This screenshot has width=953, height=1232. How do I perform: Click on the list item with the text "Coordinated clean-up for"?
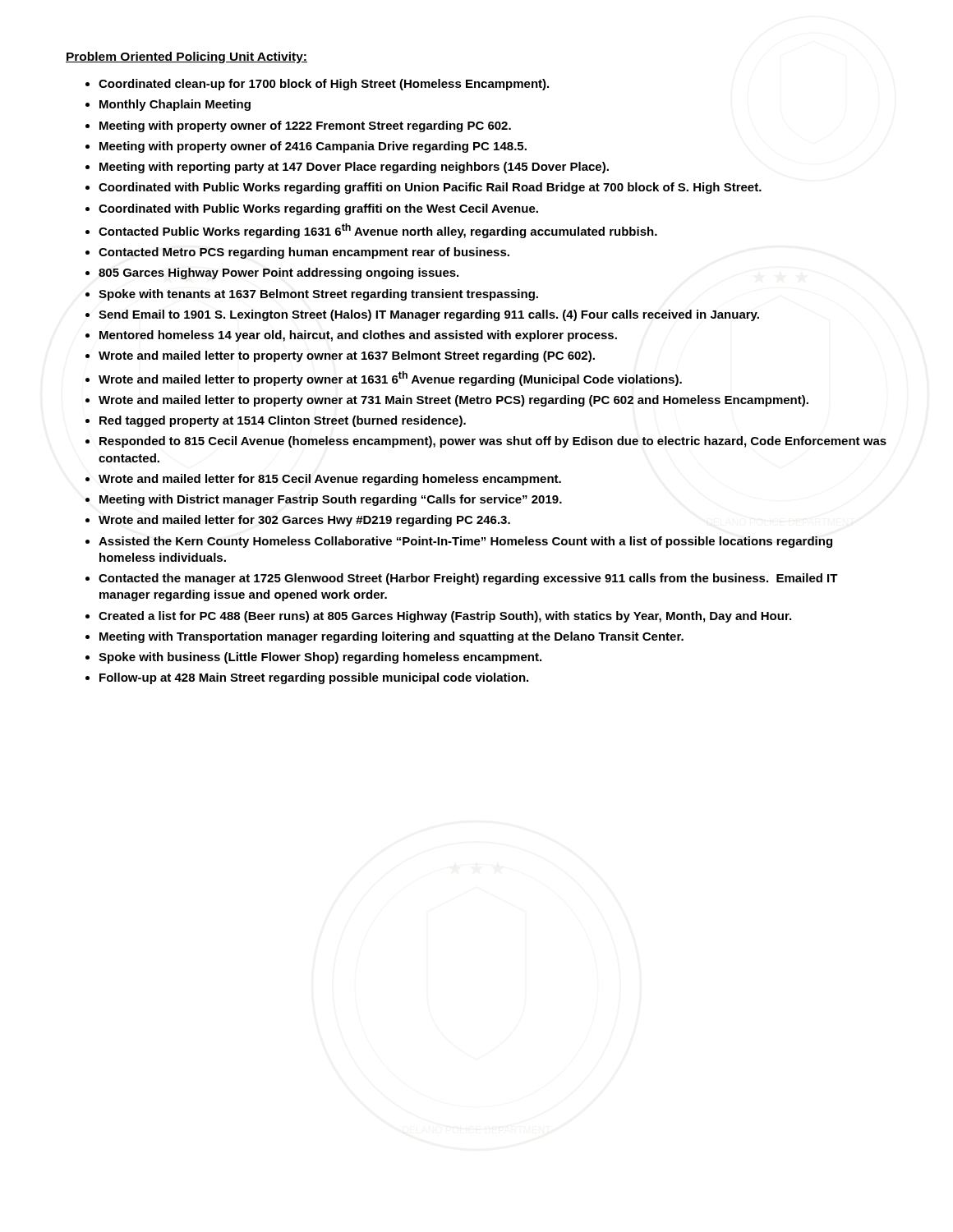click(324, 83)
